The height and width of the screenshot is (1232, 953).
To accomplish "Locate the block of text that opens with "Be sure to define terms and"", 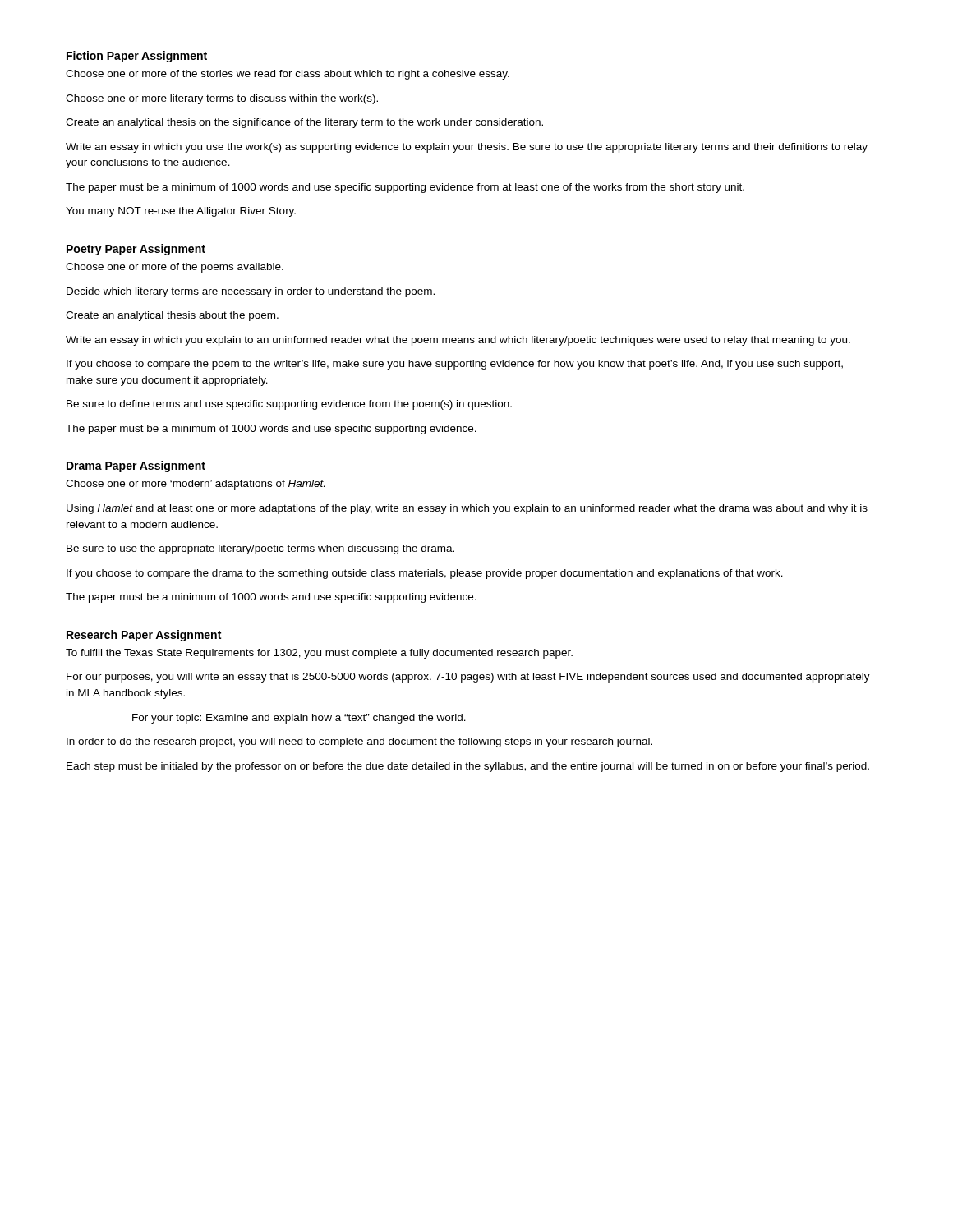I will 289,404.
